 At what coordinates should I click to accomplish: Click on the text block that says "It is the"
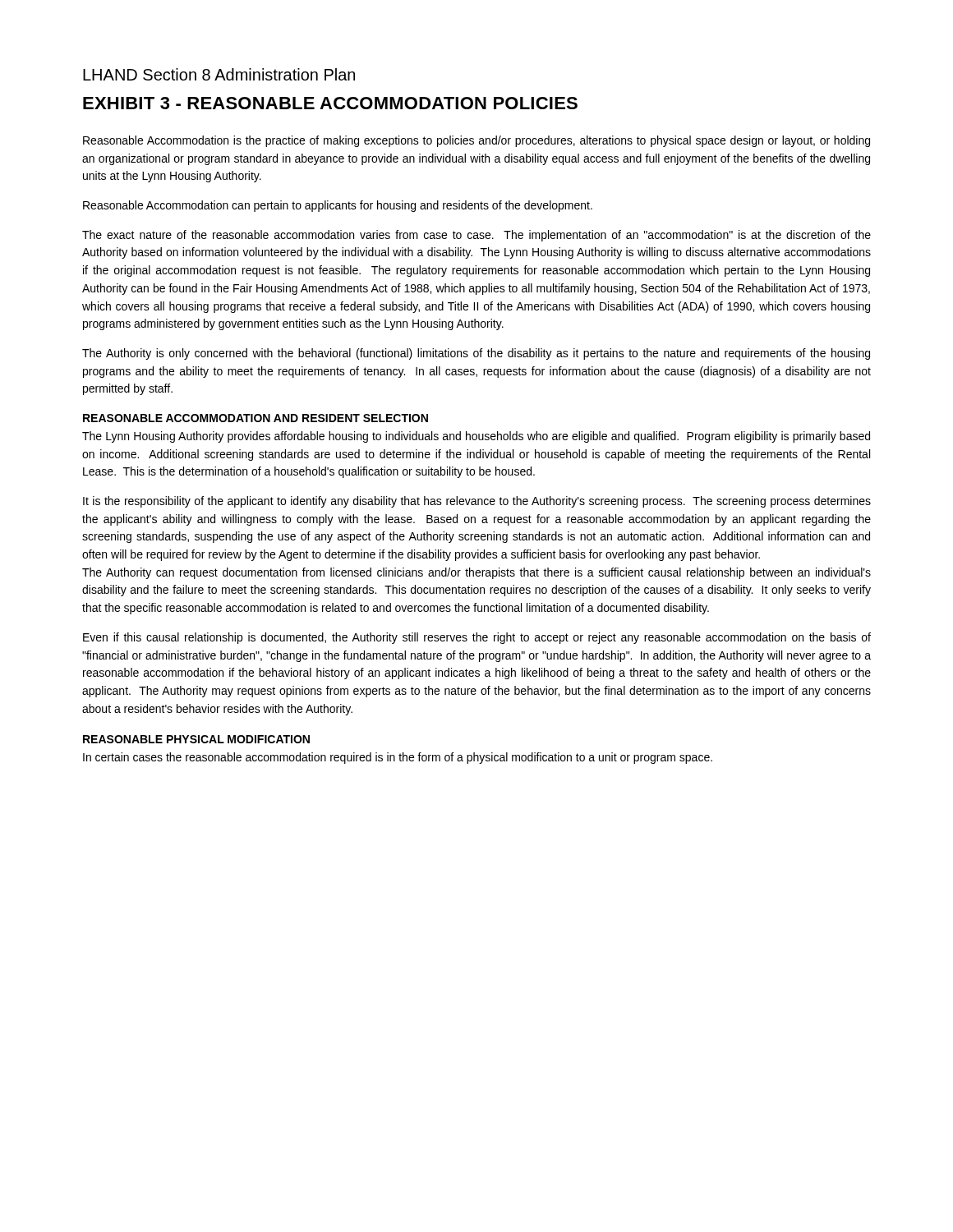(476, 528)
